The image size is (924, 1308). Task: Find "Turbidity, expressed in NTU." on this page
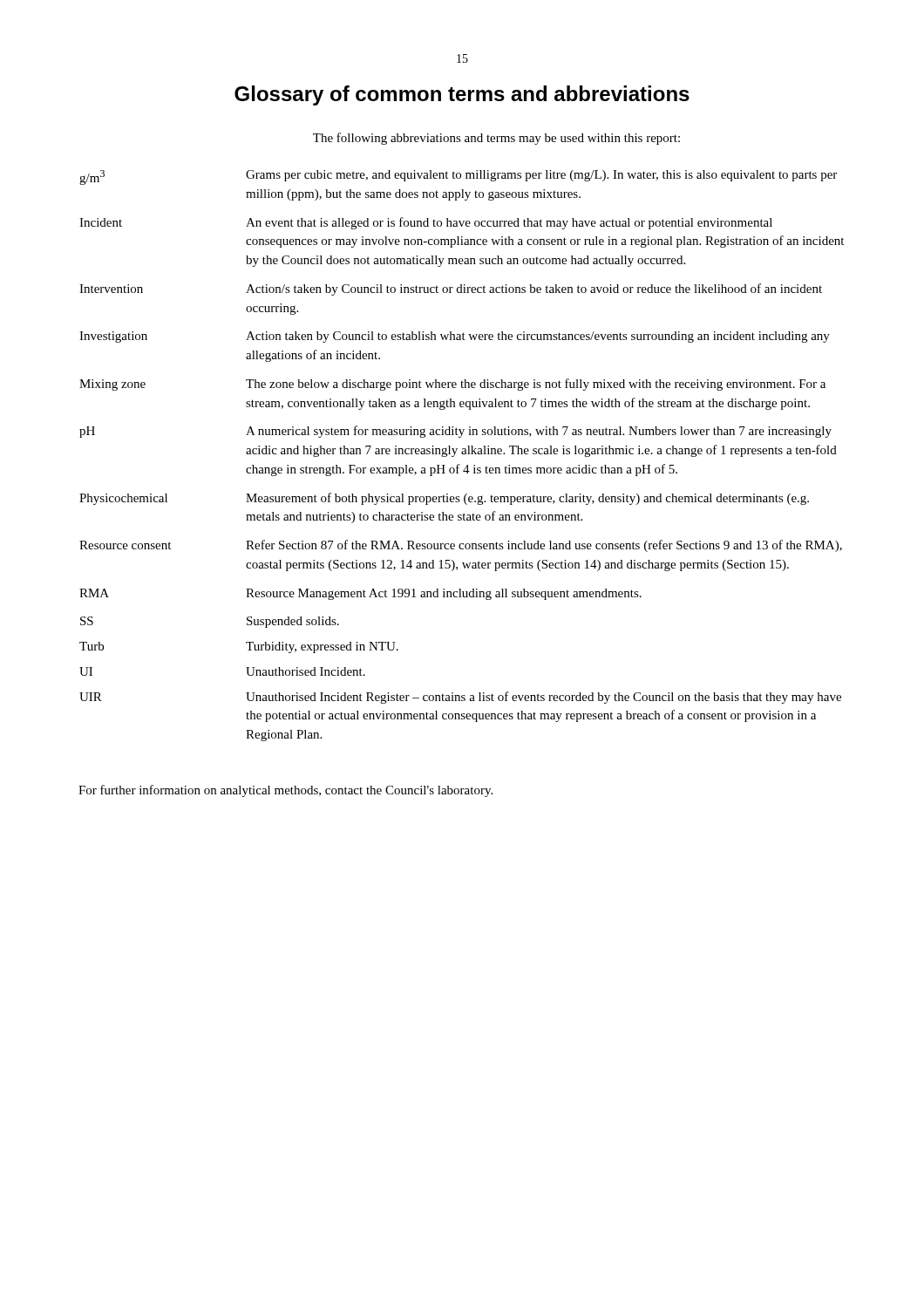(x=322, y=646)
